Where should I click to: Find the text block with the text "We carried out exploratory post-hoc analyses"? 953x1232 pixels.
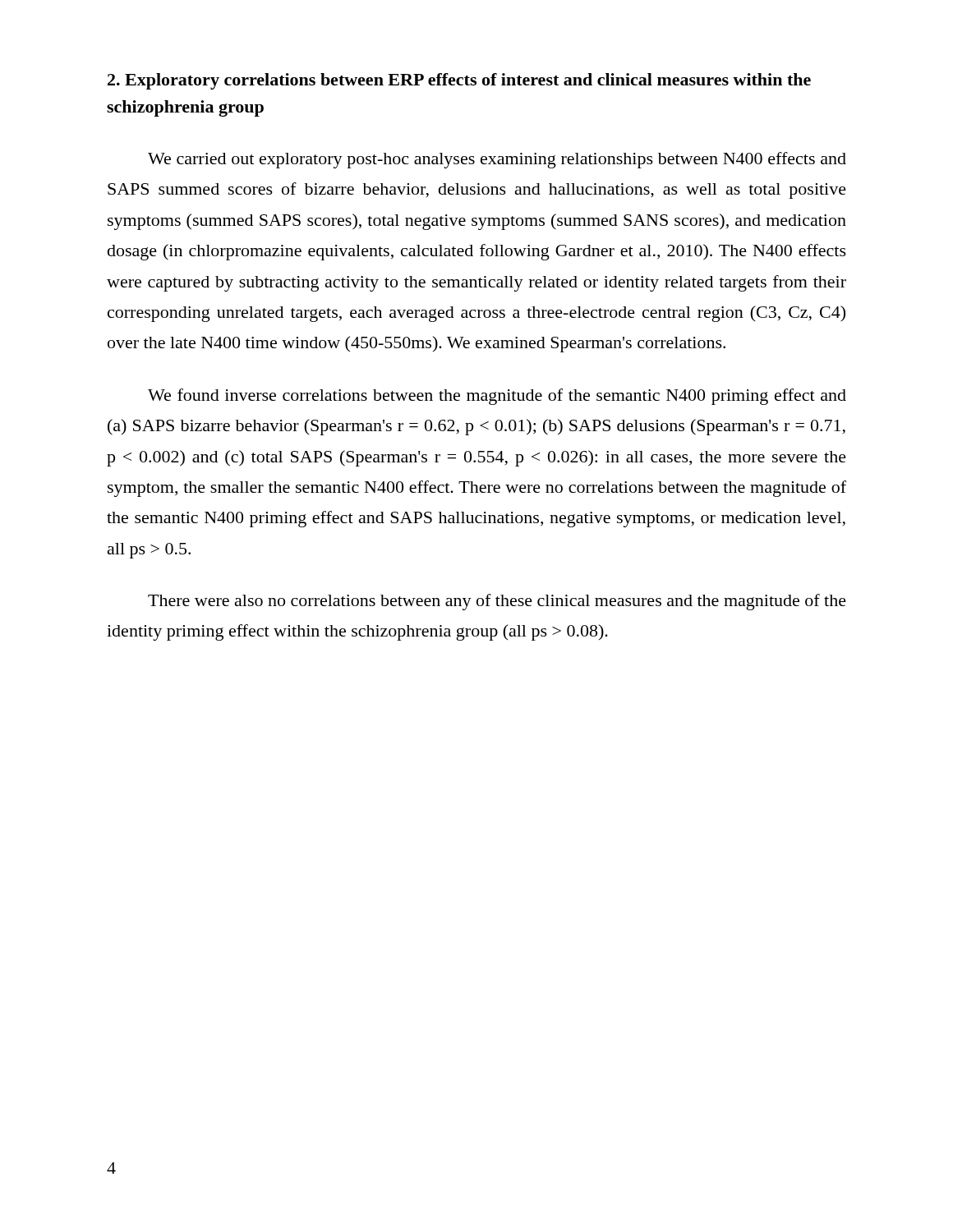coord(476,250)
